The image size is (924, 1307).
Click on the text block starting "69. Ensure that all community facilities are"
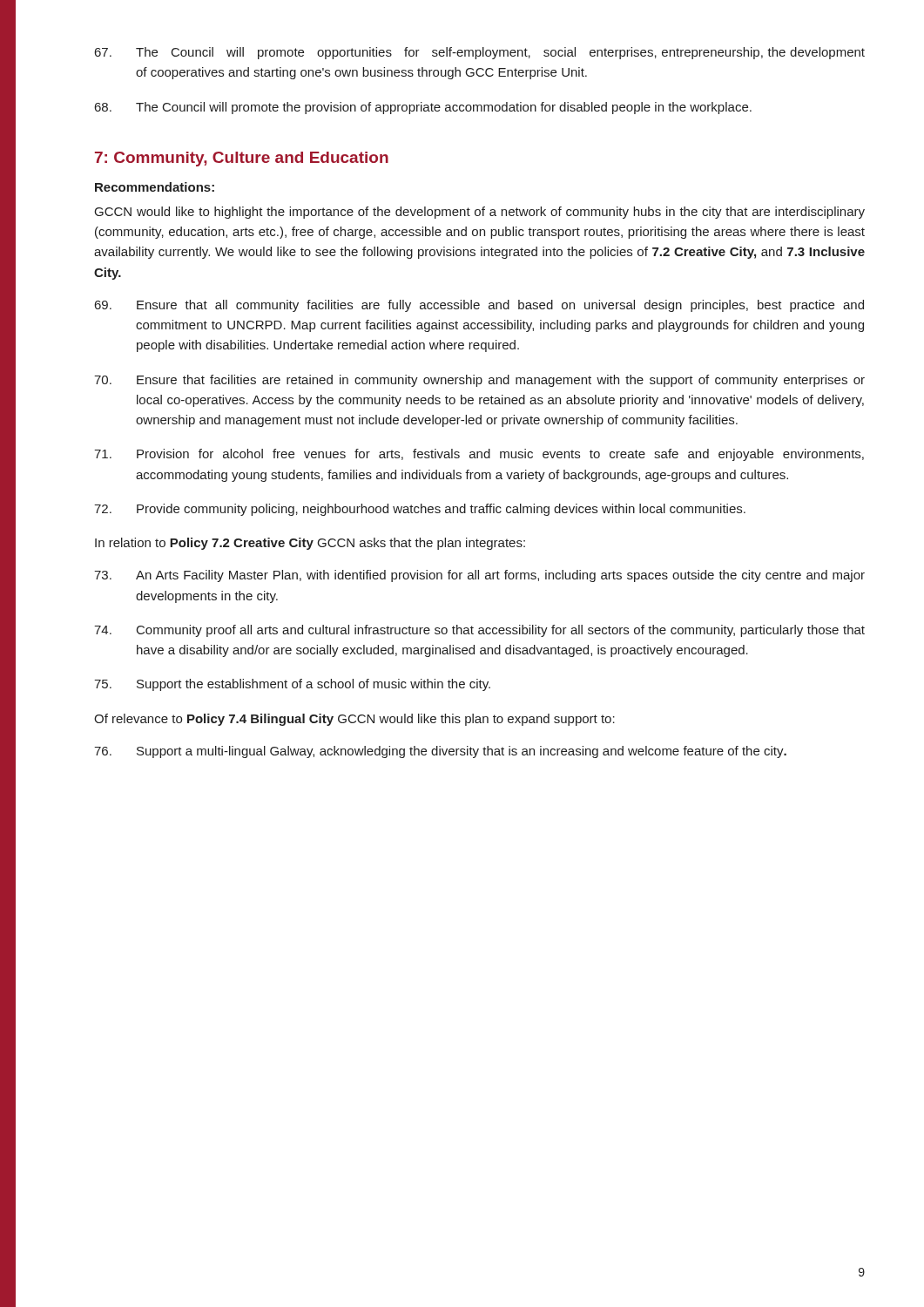(479, 325)
